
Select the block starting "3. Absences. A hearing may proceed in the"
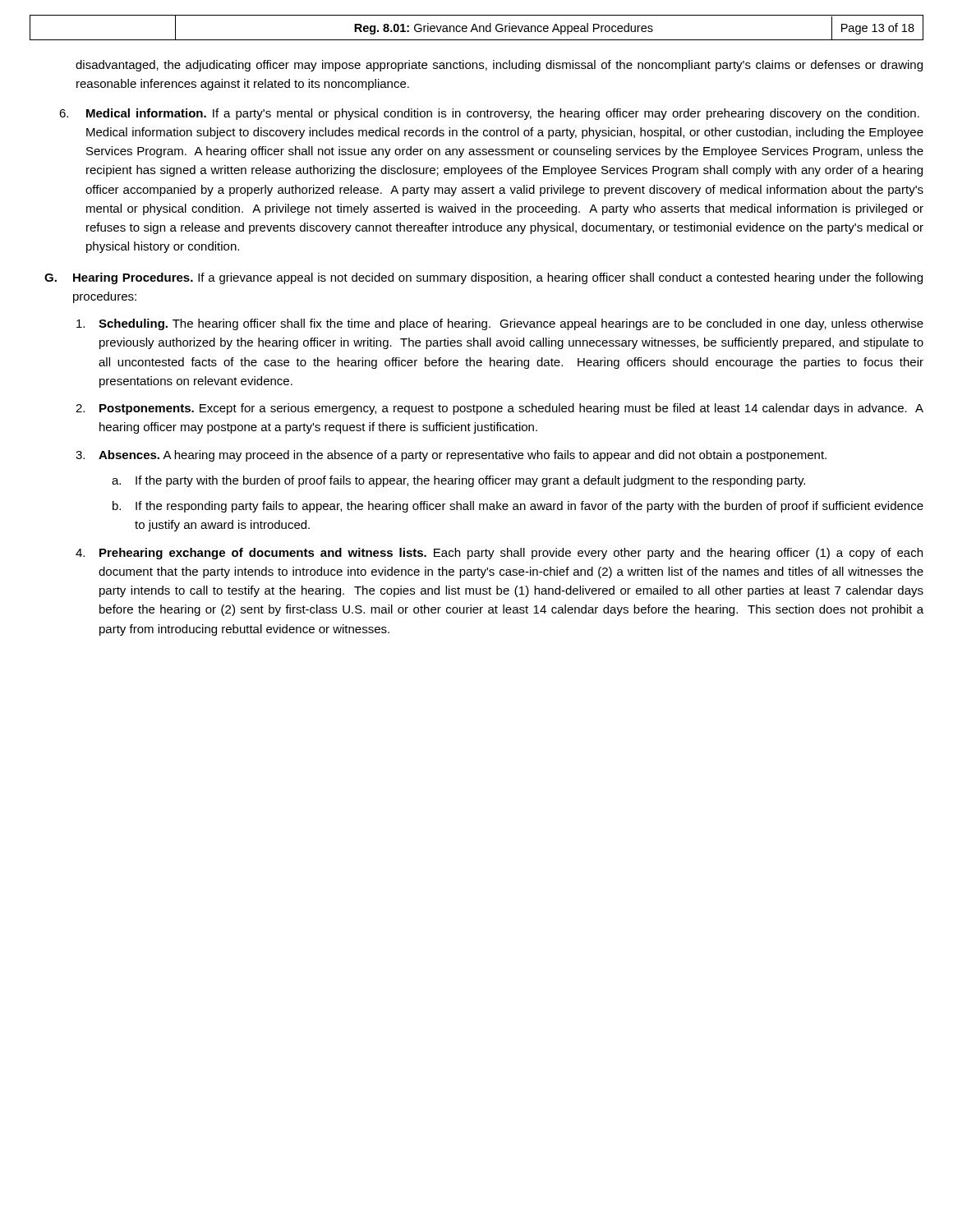point(500,454)
